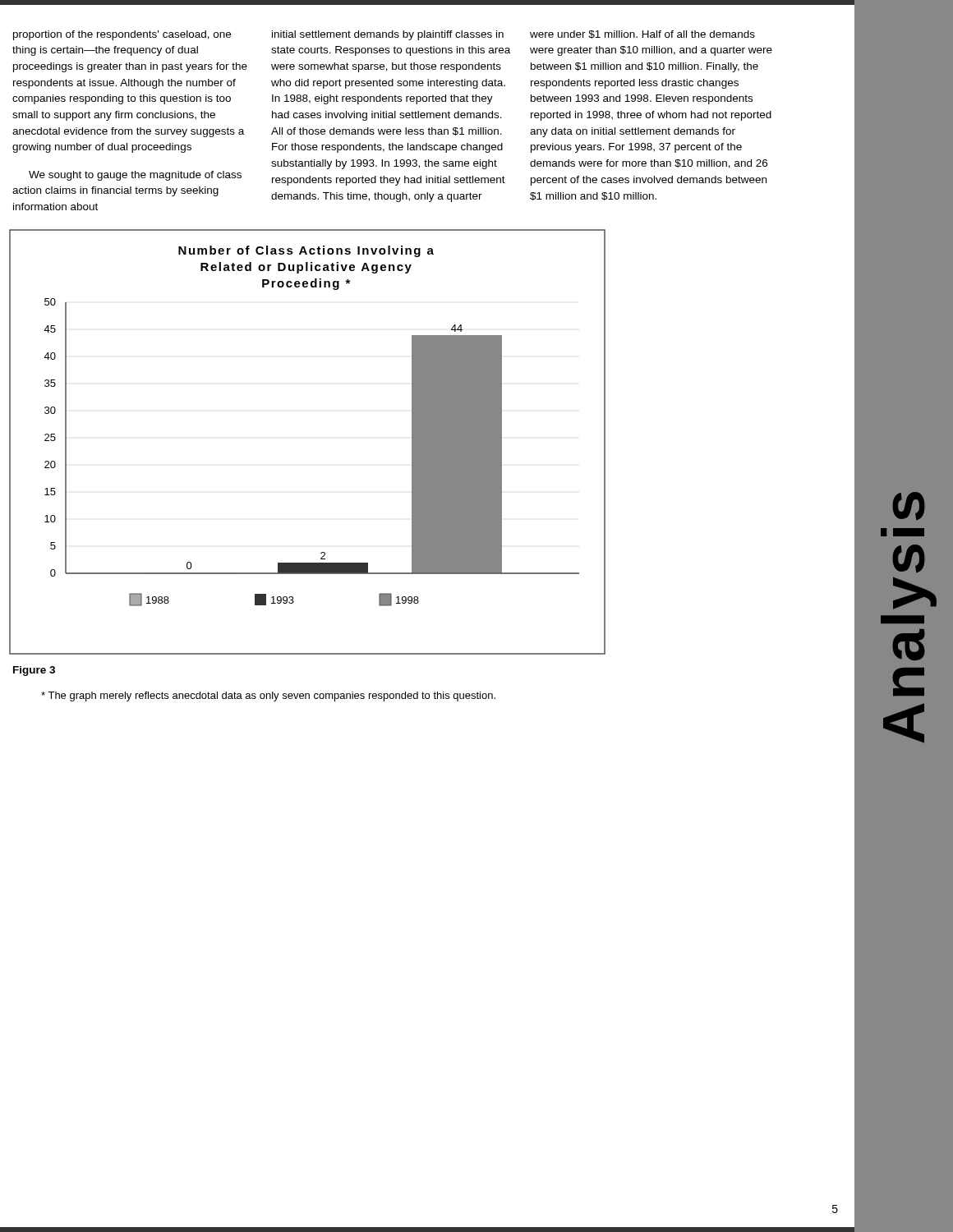This screenshot has width=953, height=1232.
Task: Select the text starting "The graph merely reflects"
Action: click(x=269, y=695)
